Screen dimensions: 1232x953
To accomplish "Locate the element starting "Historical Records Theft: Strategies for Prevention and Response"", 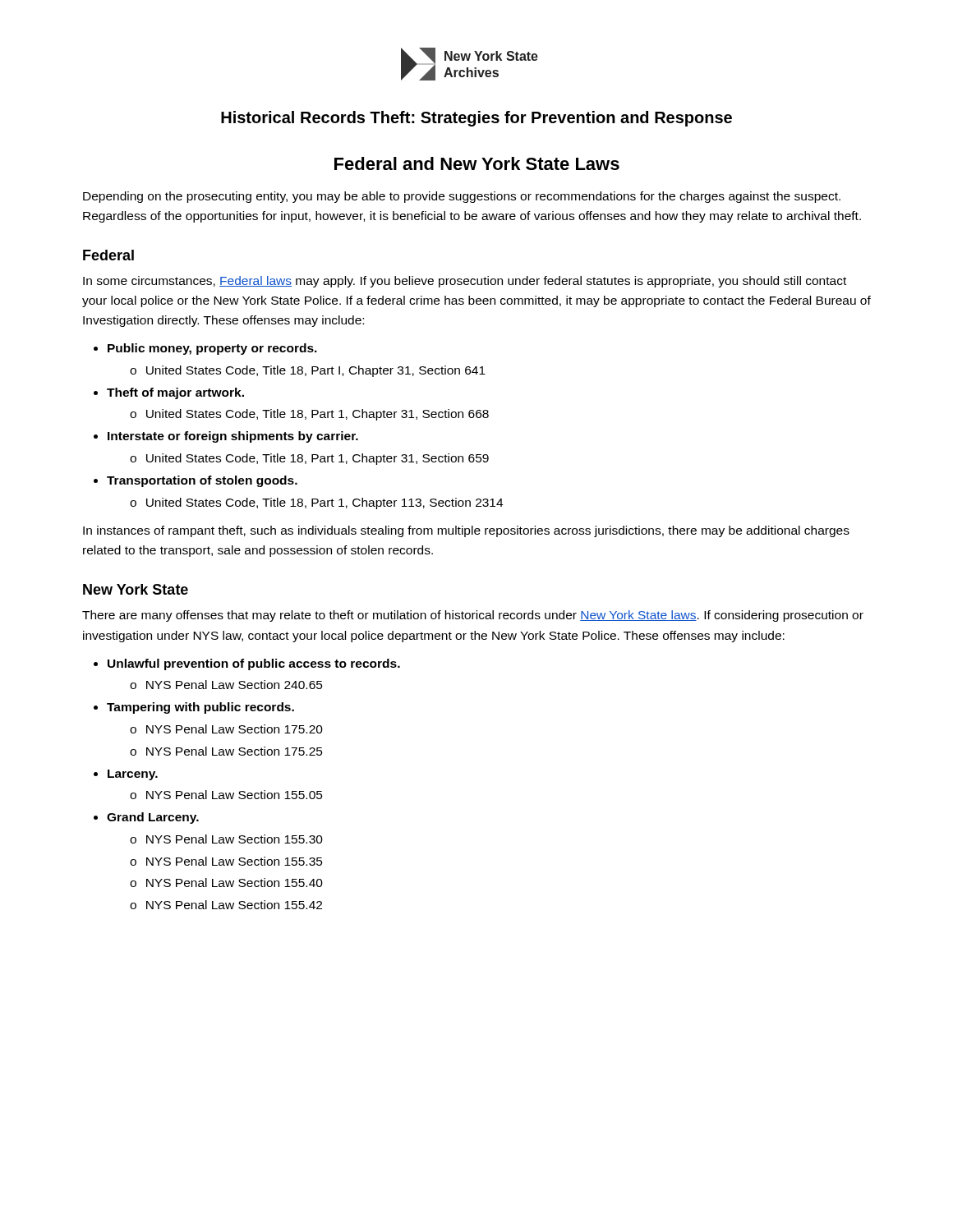I will (476, 117).
